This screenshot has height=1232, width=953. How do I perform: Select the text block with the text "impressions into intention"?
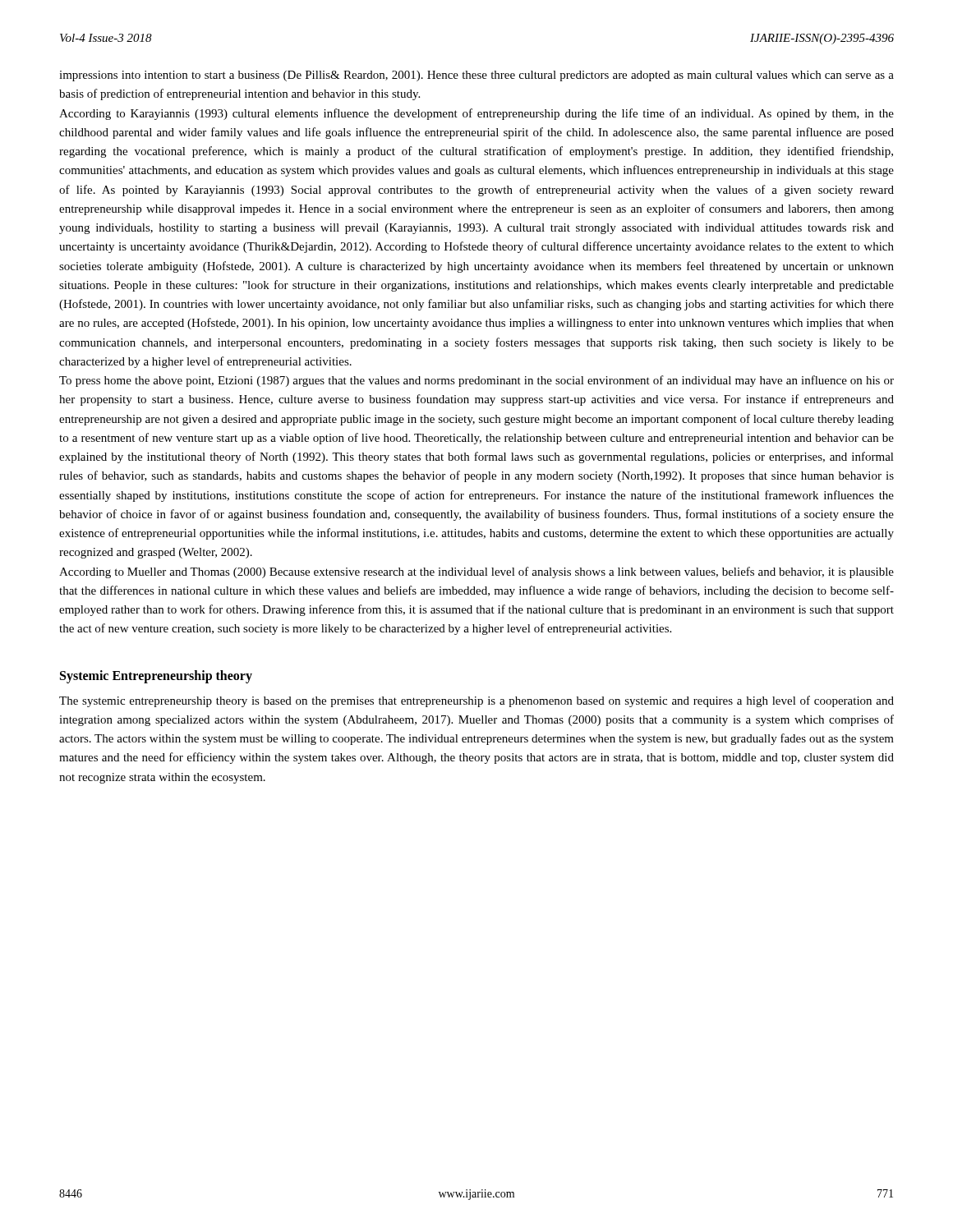click(x=476, y=352)
